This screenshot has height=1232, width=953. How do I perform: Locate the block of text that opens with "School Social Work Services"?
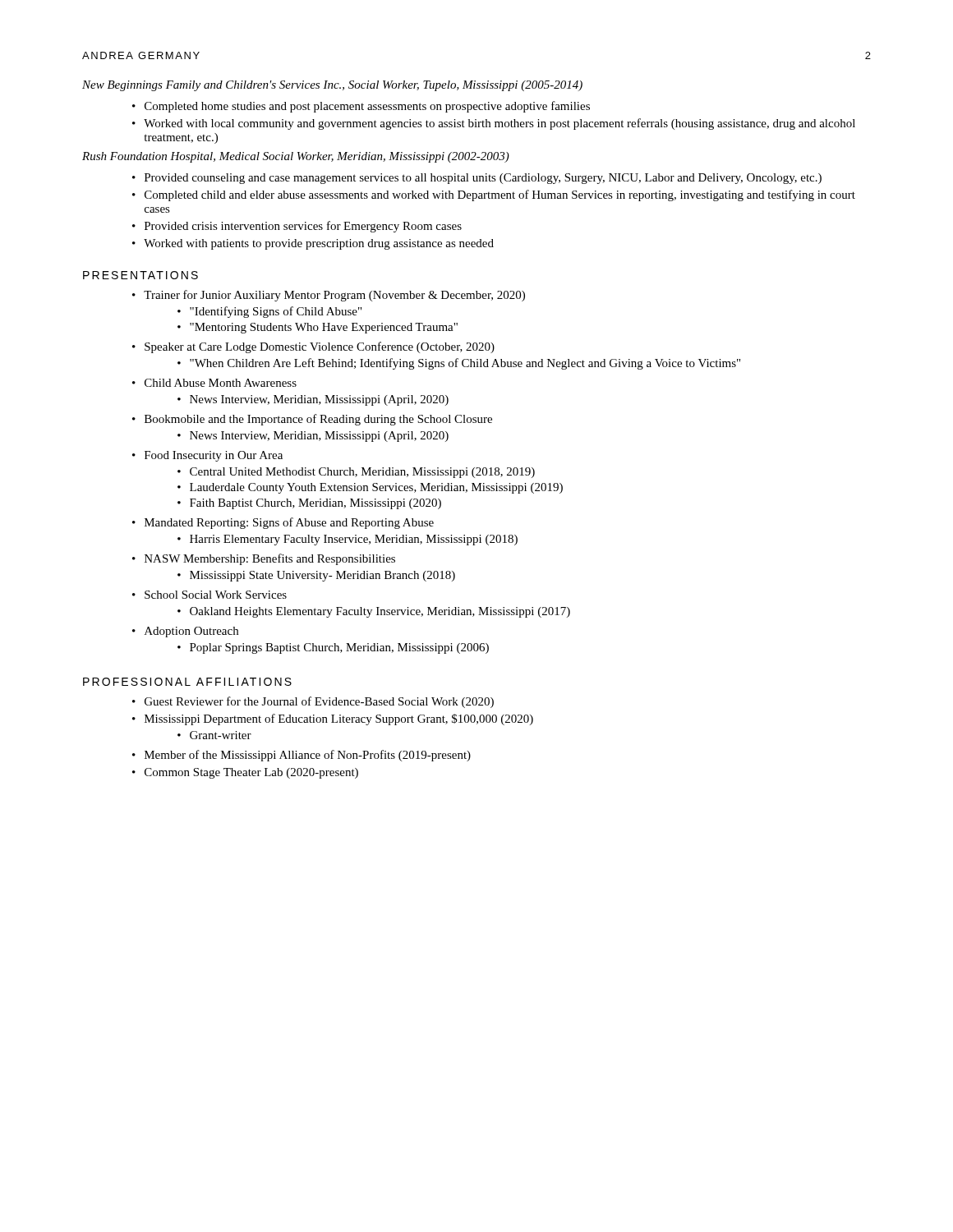[476, 604]
